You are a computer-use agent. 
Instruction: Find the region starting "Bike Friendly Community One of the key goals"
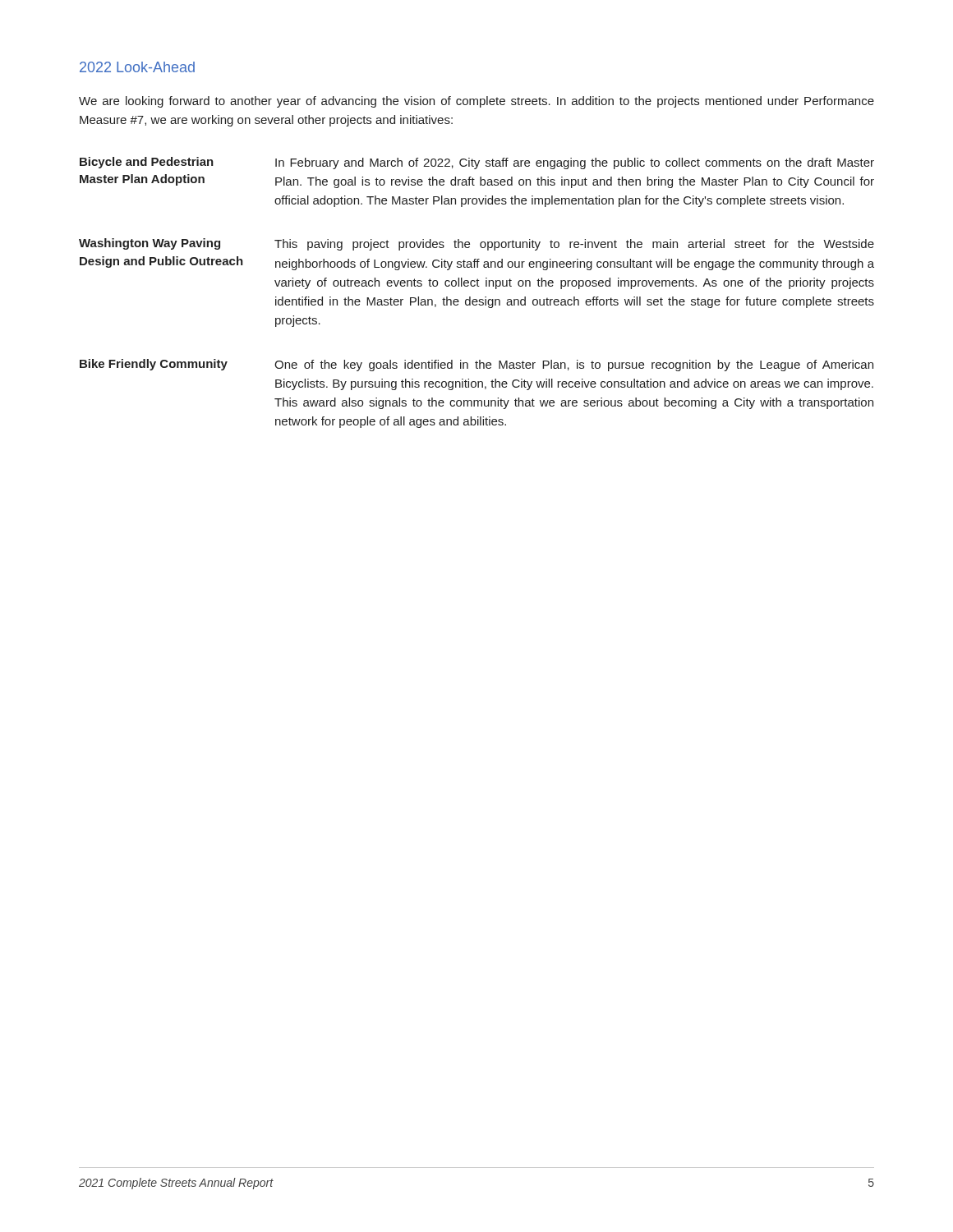[476, 393]
